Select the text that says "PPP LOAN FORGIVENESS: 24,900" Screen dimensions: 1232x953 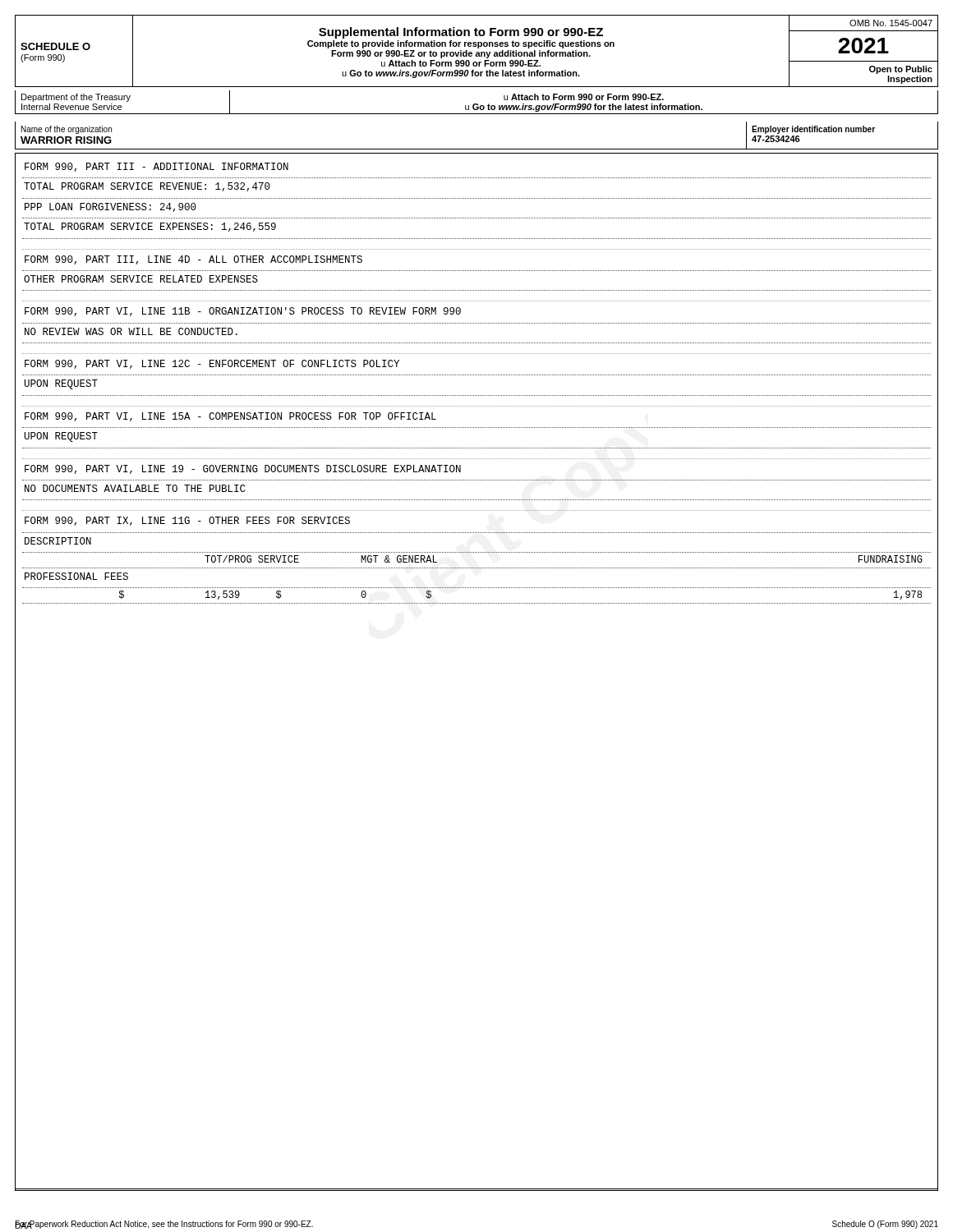[x=110, y=208]
